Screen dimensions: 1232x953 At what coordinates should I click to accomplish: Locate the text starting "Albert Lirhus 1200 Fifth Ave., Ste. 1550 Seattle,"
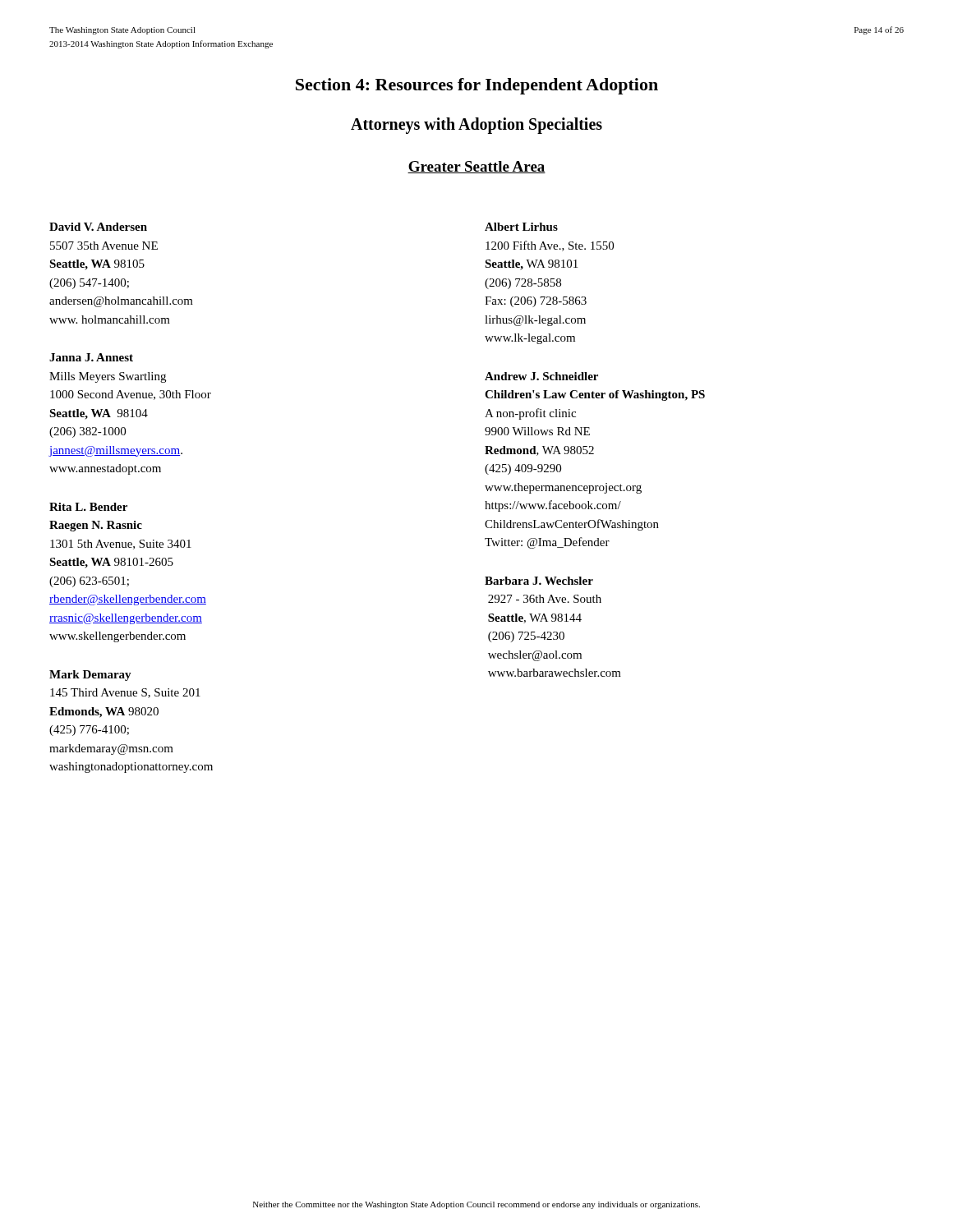[521, 227]
